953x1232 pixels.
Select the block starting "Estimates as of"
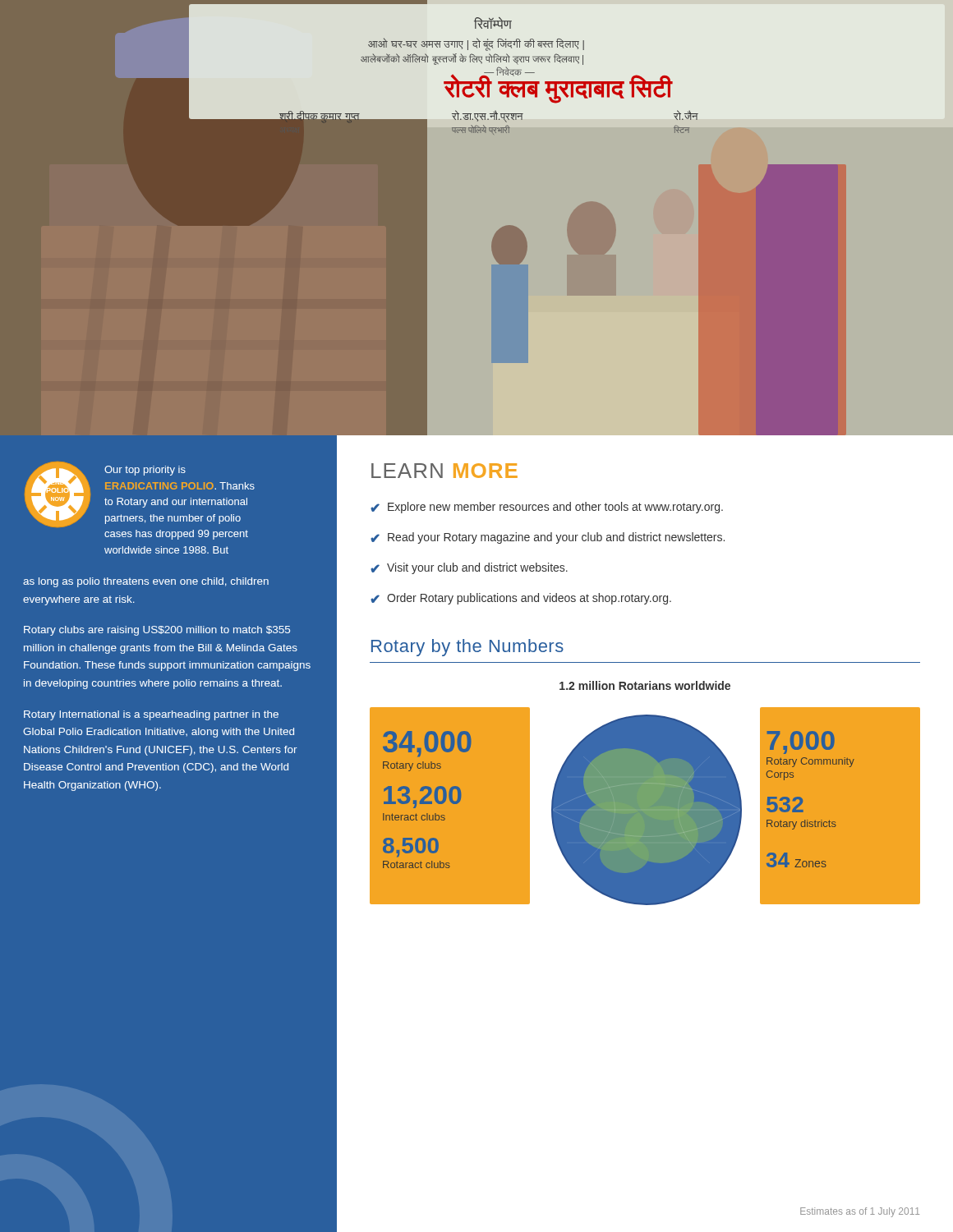click(x=860, y=1211)
